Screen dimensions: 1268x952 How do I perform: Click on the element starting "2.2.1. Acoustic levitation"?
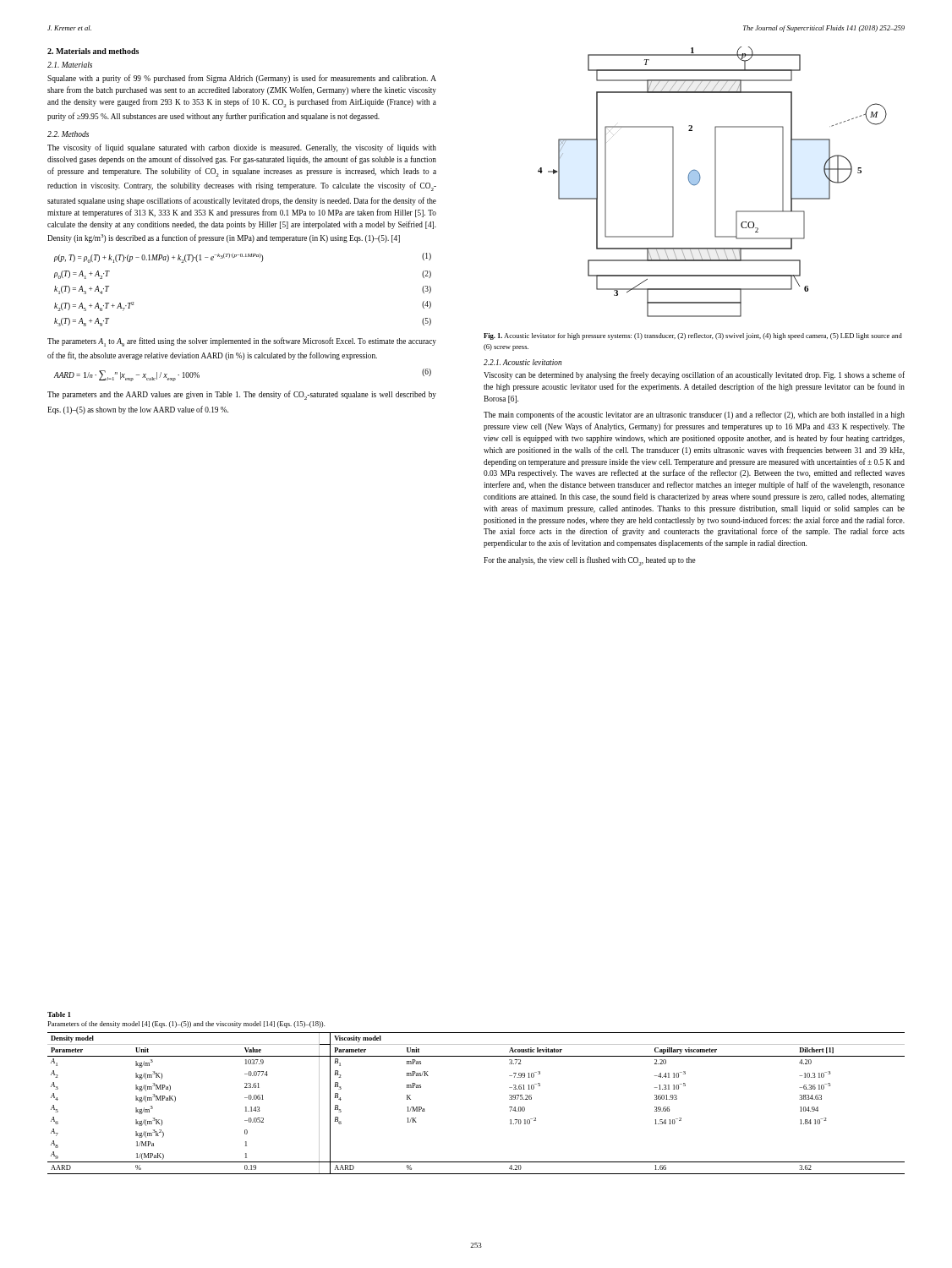tap(523, 363)
